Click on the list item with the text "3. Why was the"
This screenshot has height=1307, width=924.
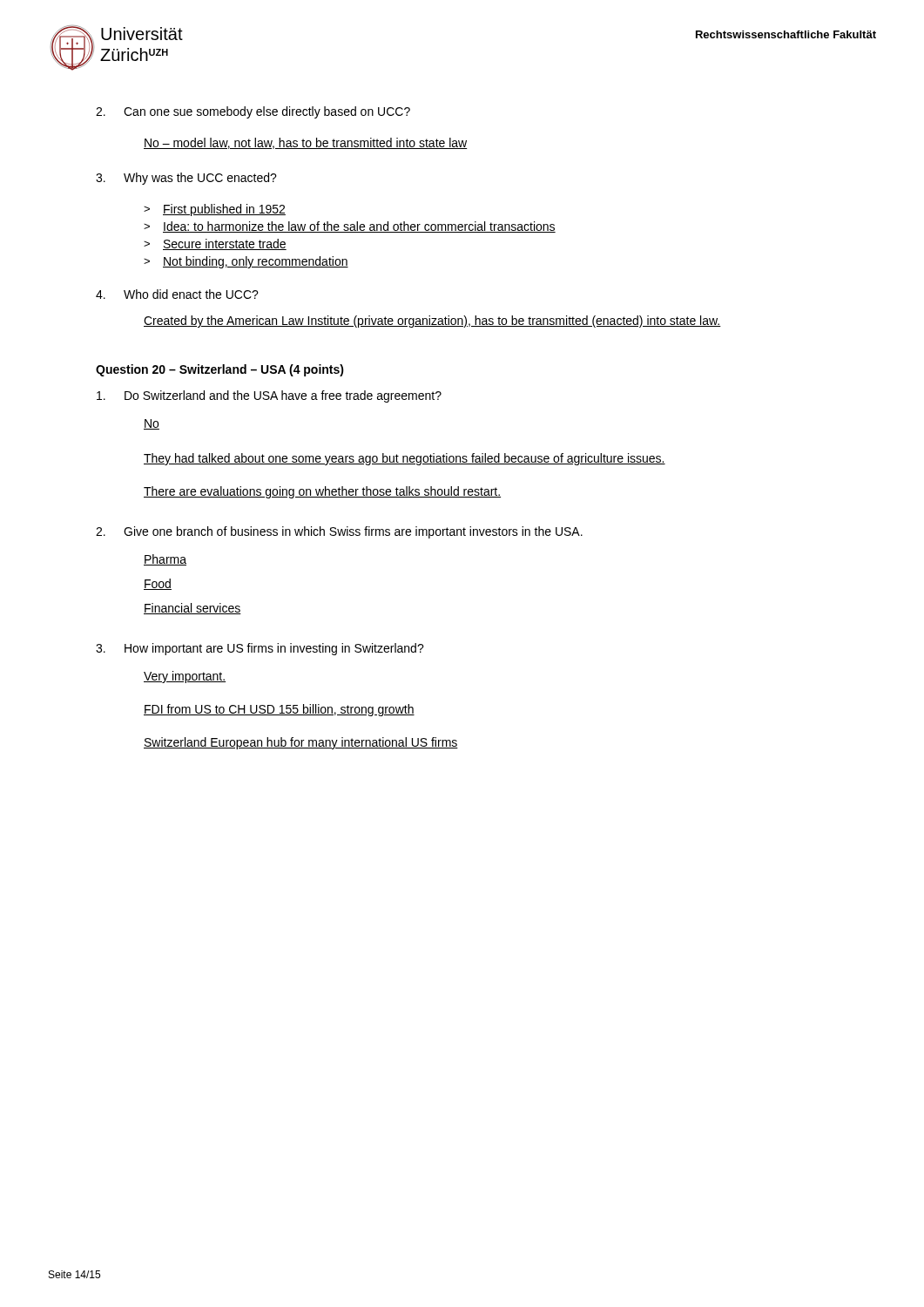pos(186,179)
